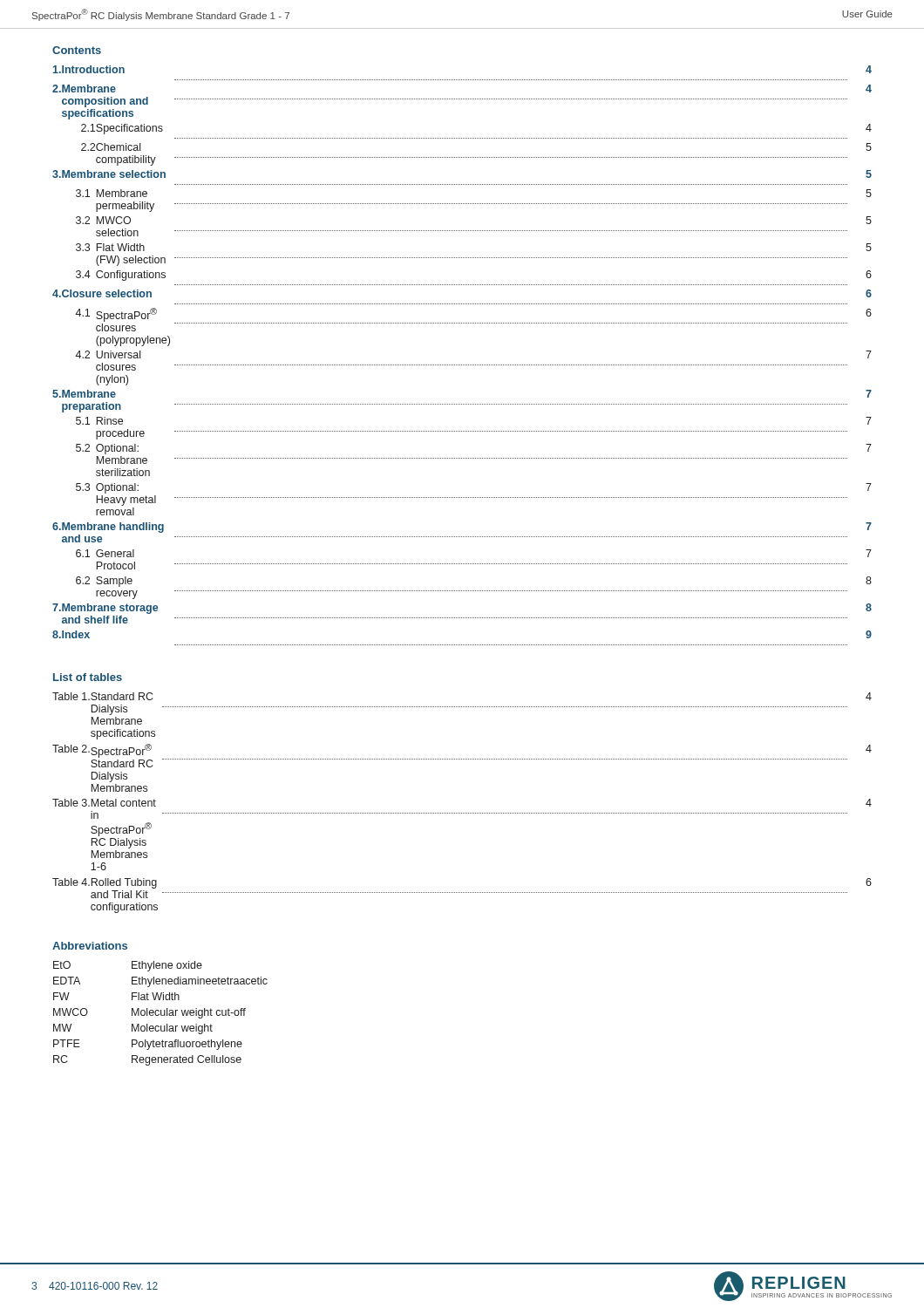Where does it say "RC Regenerated Cellulose"?
The width and height of the screenshot is (924, 1308).
(160, 1059)
